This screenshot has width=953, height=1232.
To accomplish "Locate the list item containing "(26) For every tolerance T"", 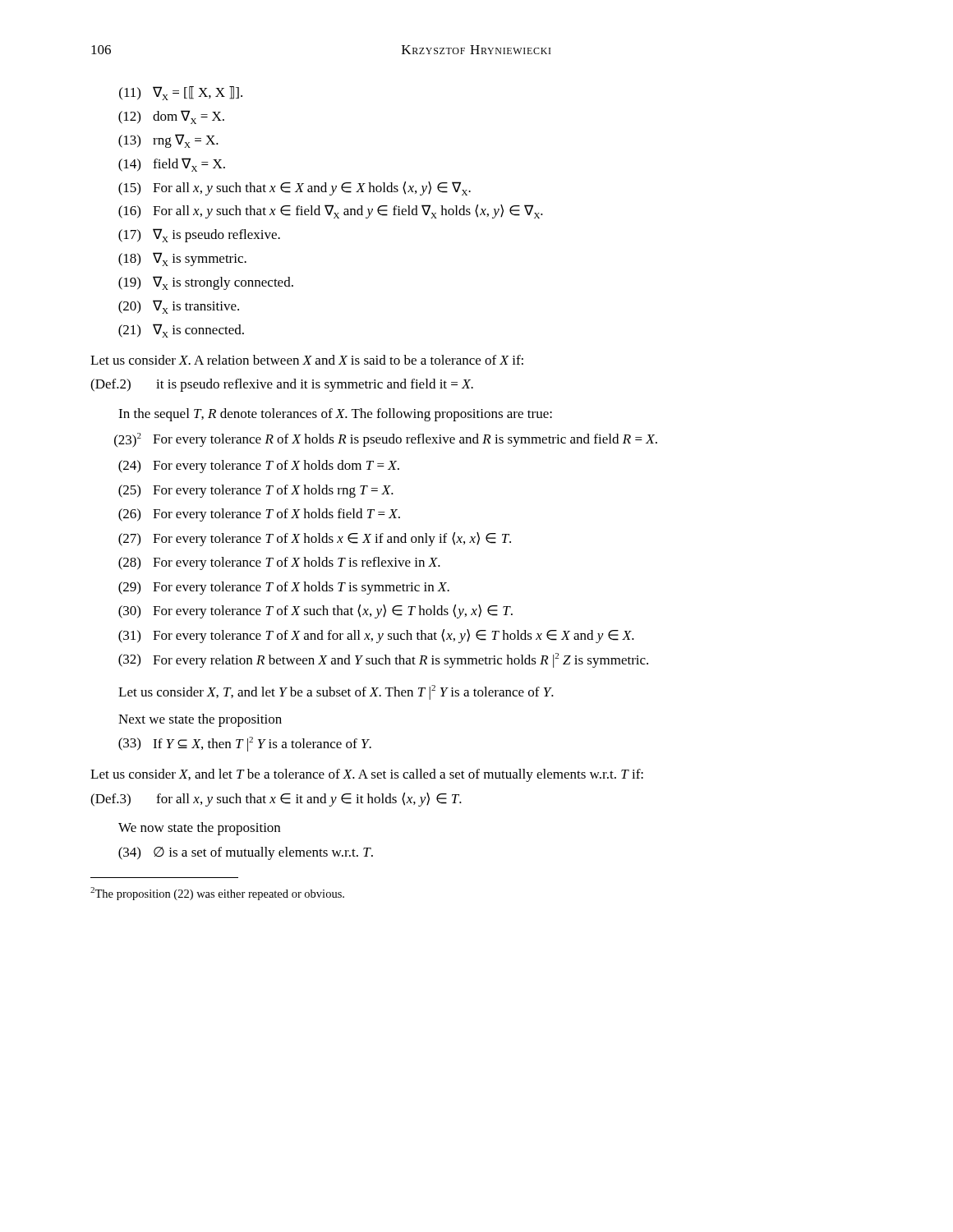I will pos(259,515).
